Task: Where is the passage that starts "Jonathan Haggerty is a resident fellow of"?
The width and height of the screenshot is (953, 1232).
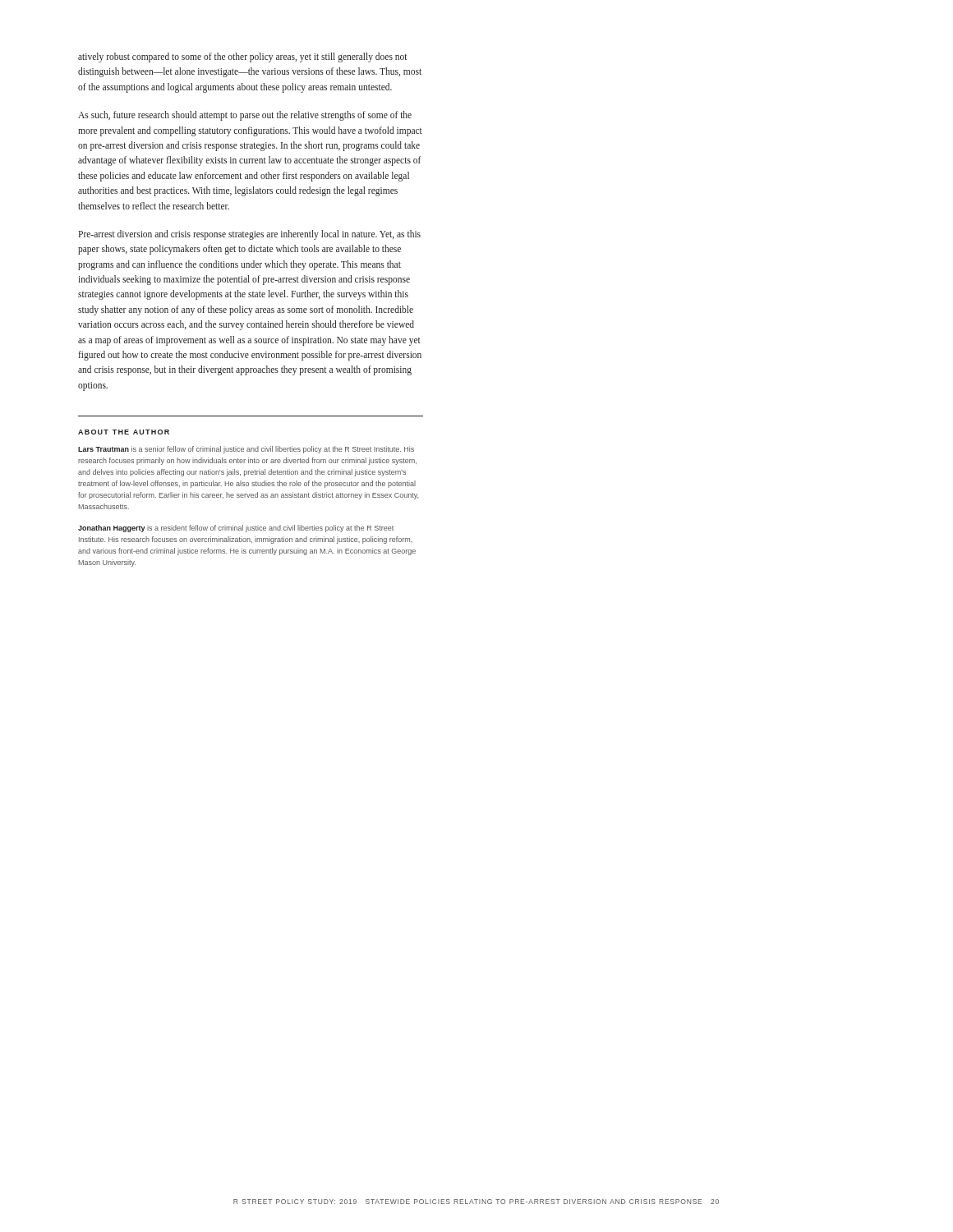Action: (x=247, y=545)
